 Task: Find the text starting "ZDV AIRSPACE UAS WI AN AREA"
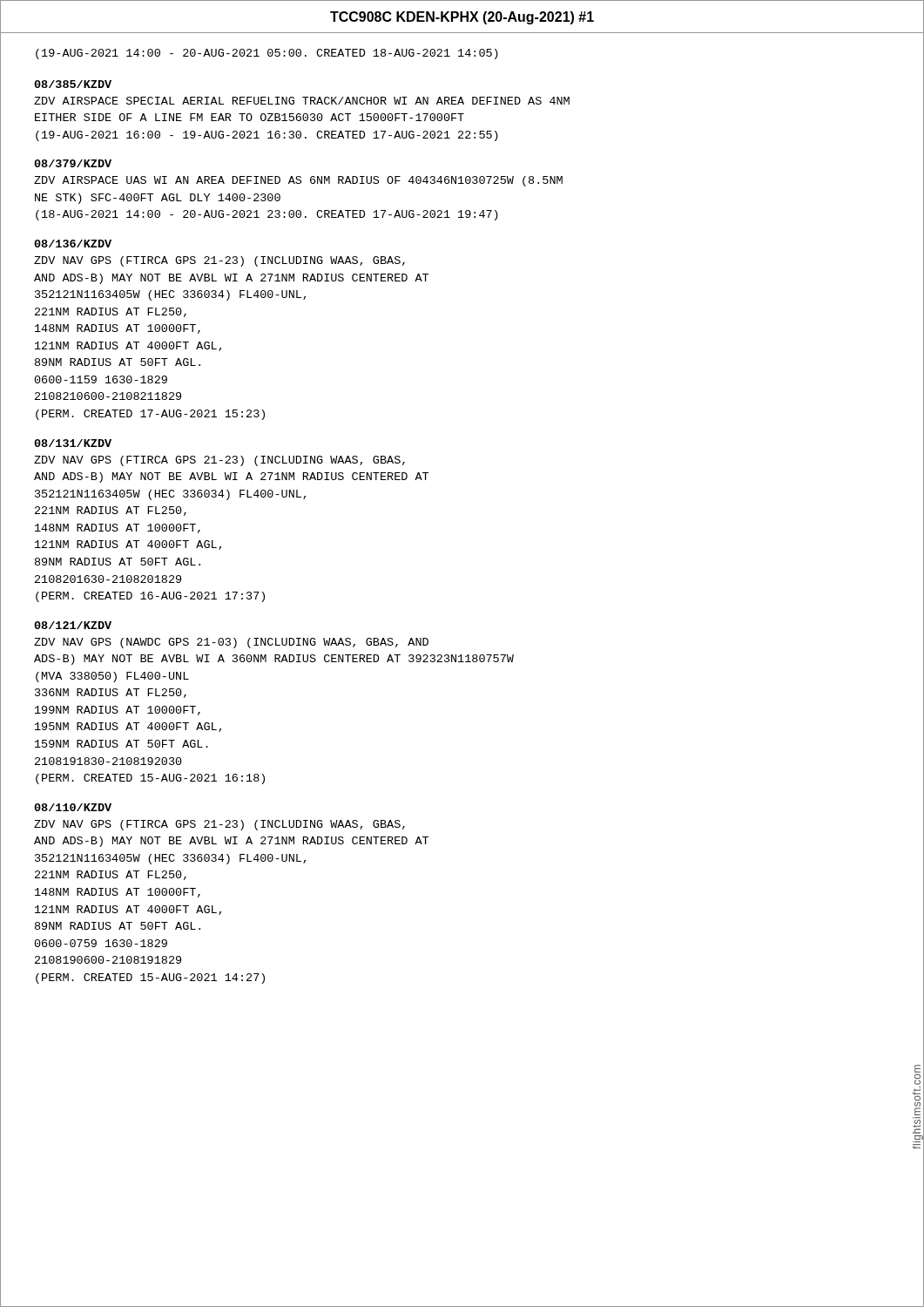[299, 198]
